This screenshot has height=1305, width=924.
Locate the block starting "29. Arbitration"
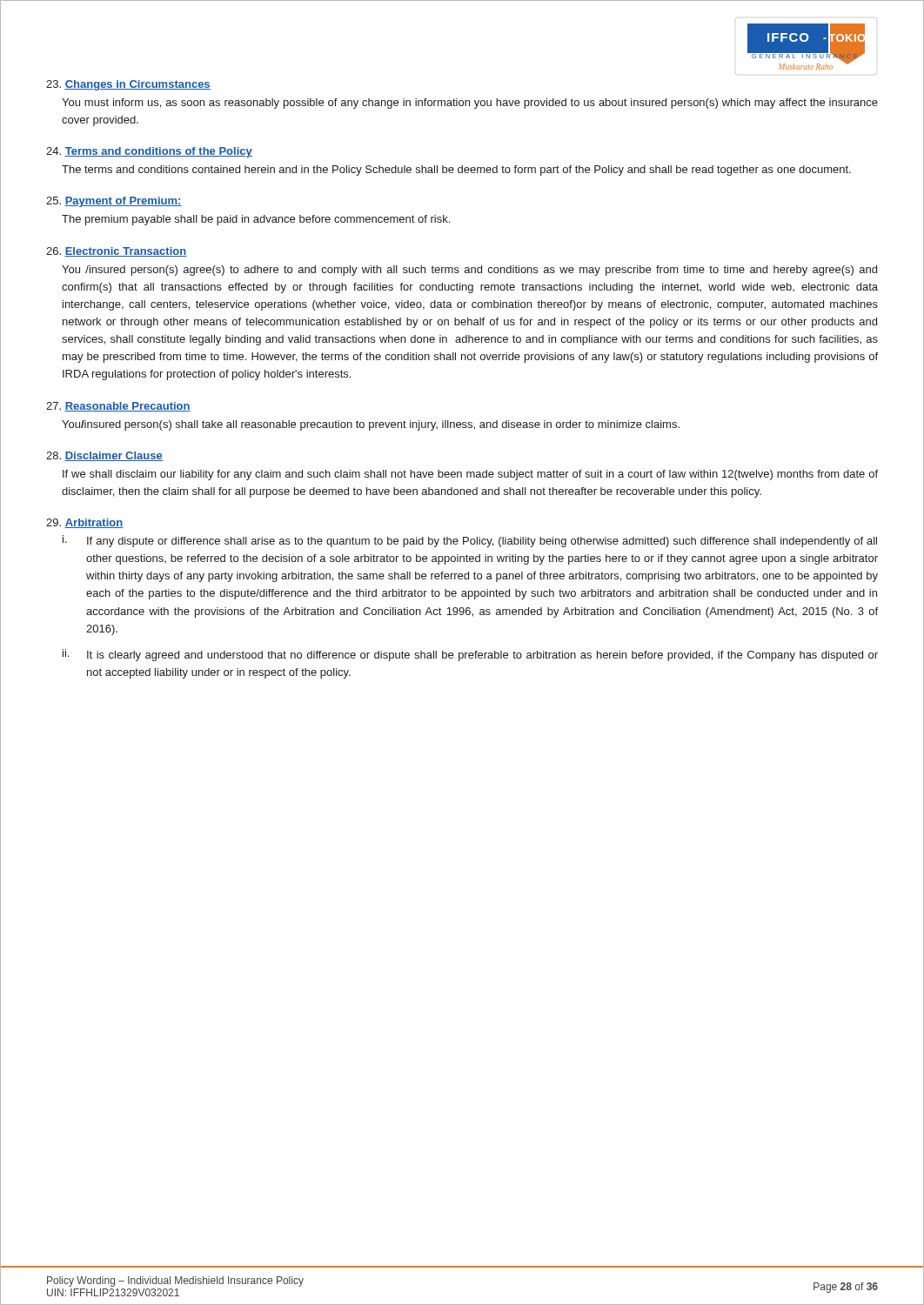pos(84,522)
